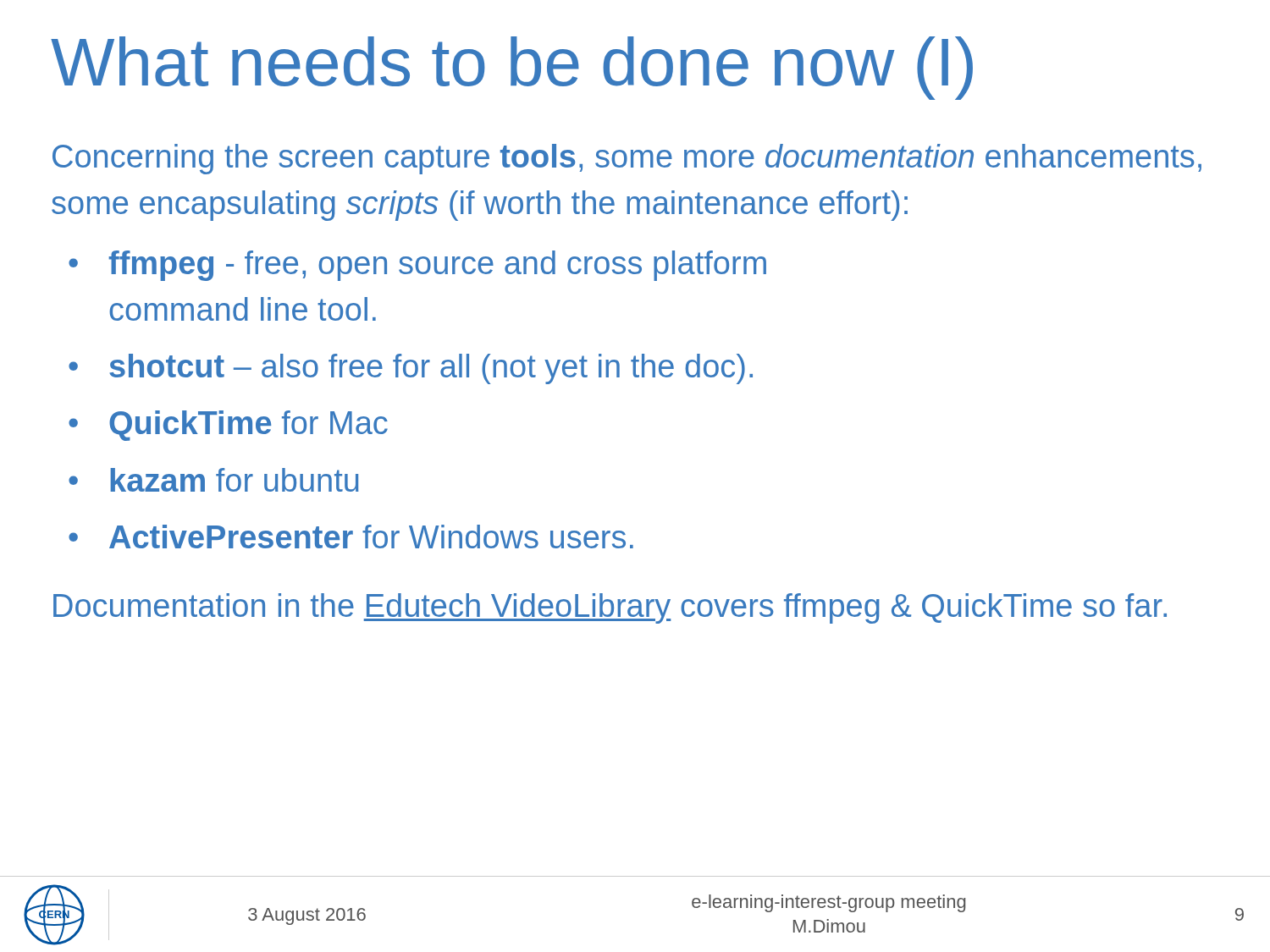1270x952 pixels.
Task: Click the title that begins "What needs to be done"
Action: (514, 62)
